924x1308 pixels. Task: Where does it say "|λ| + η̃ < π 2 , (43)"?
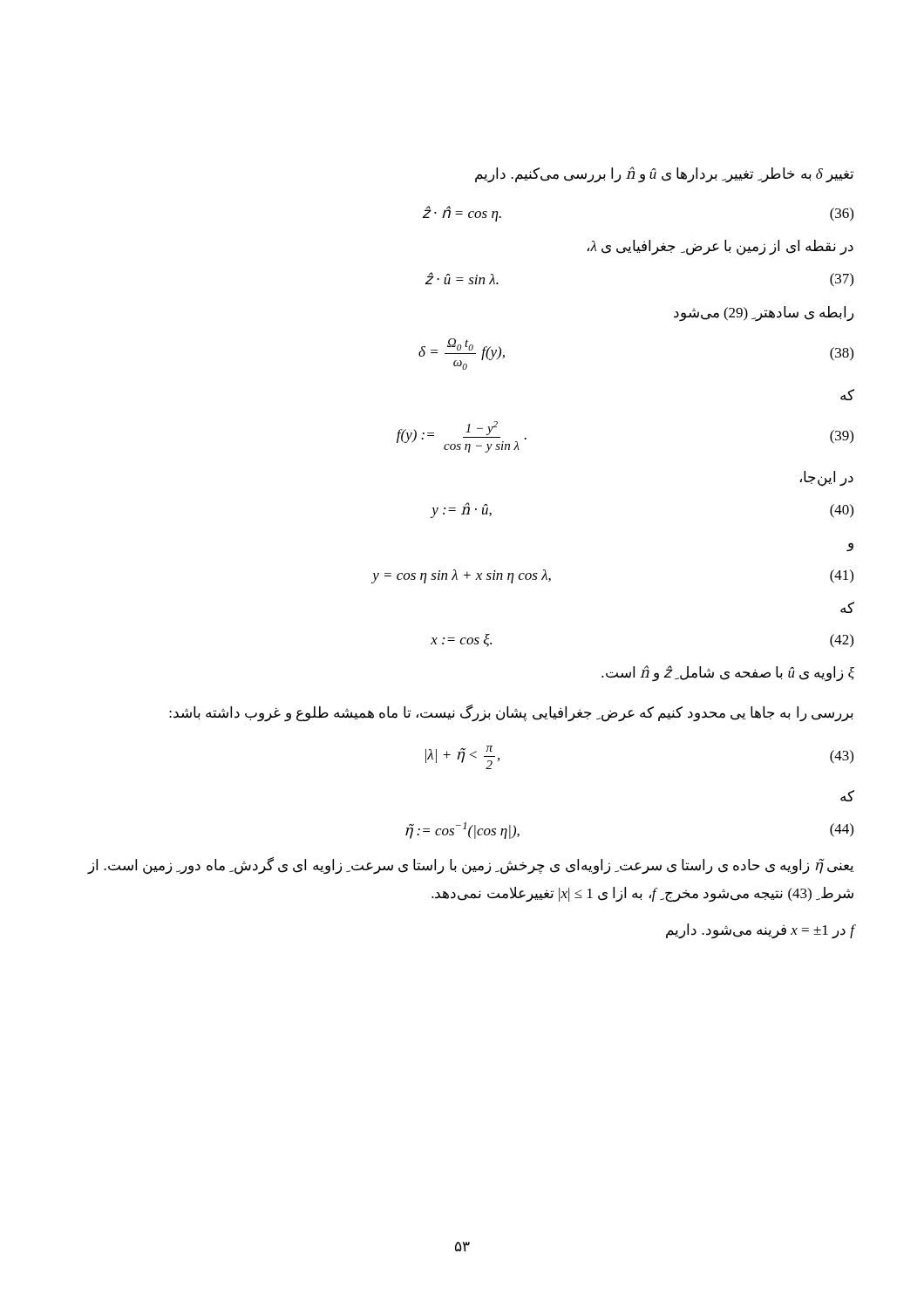462,756
